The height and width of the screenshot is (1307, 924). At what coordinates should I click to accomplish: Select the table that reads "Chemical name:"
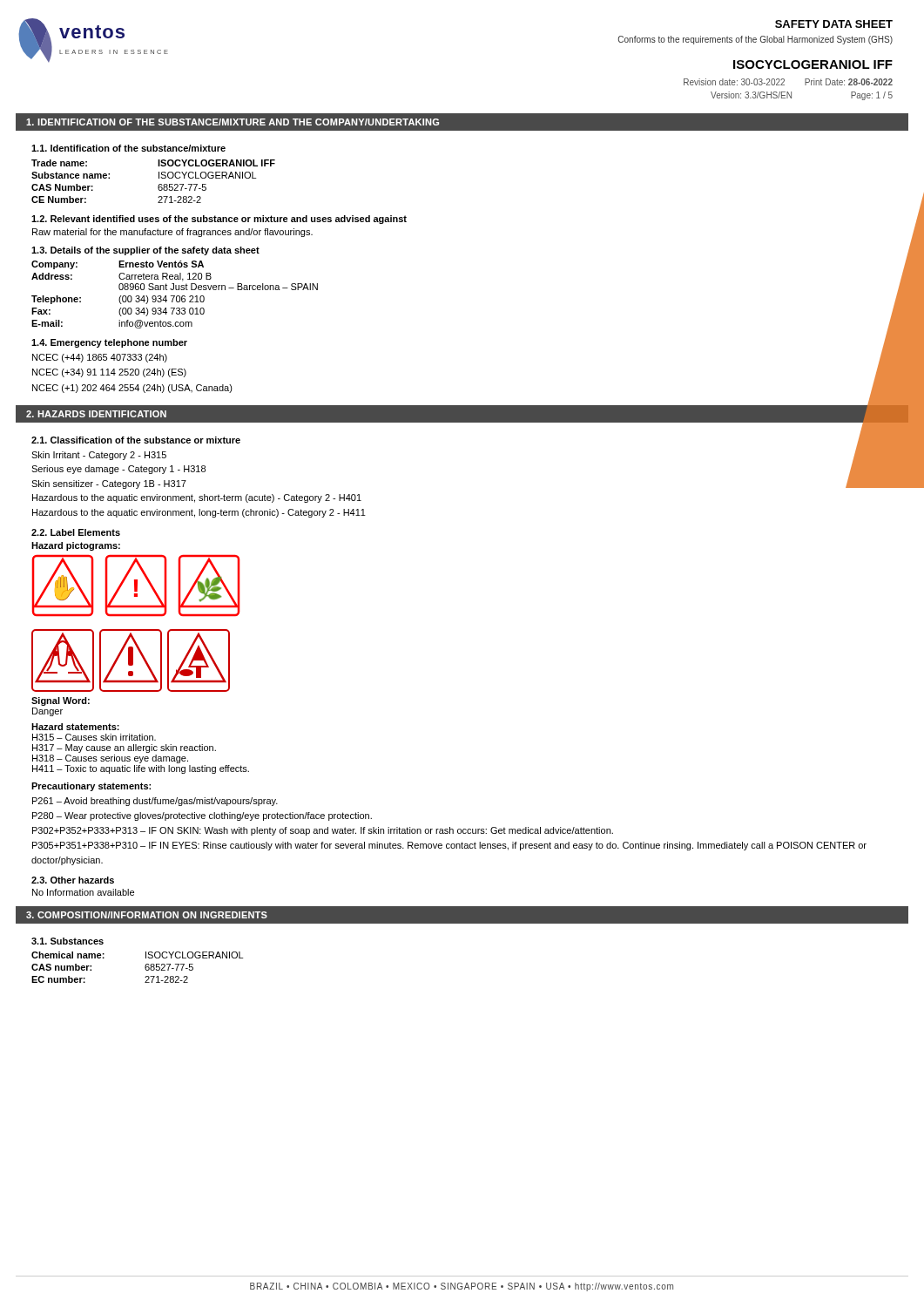pos(462,968)
